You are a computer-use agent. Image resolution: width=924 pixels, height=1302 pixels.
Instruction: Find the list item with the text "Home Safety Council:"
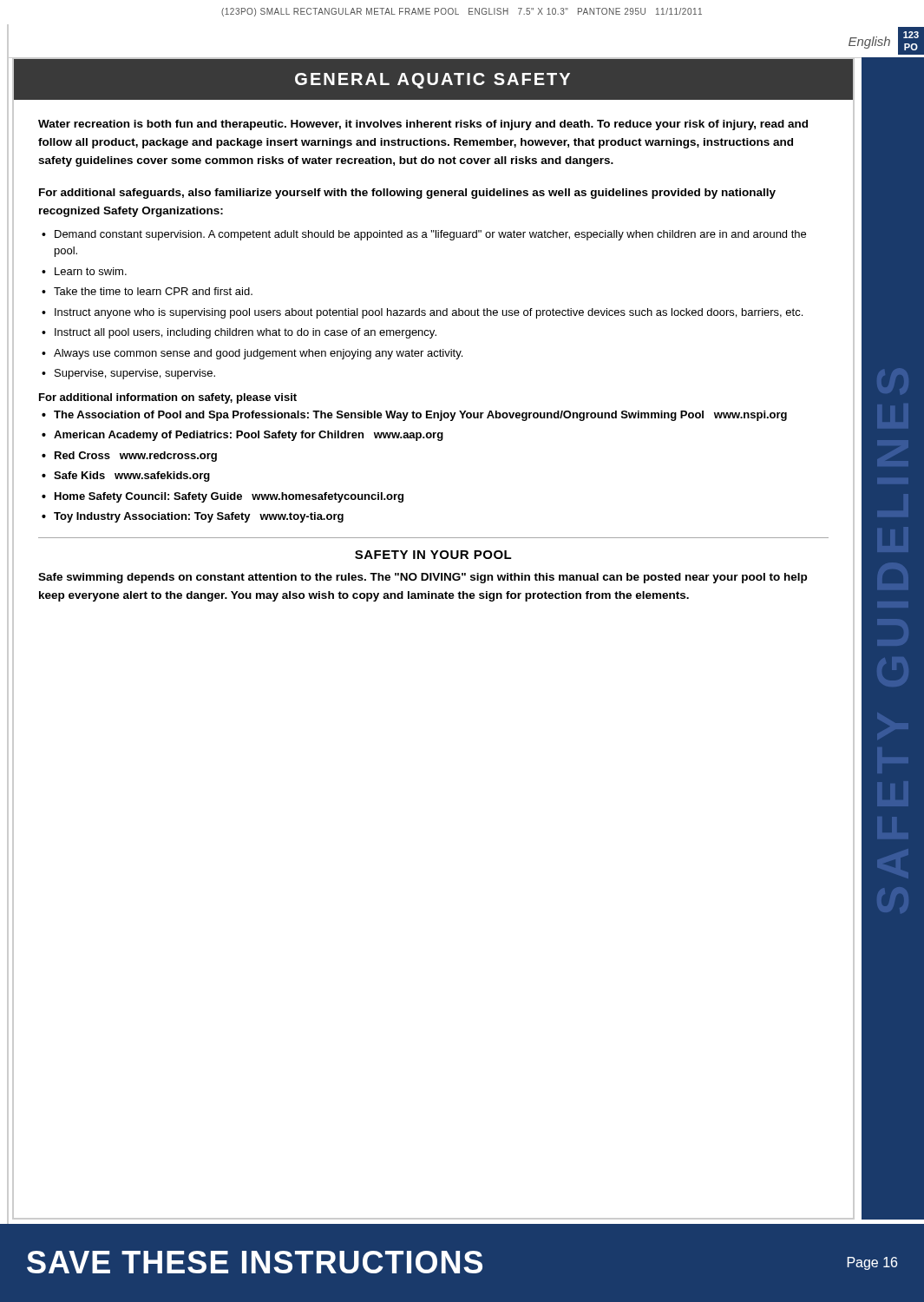(229, 496)
